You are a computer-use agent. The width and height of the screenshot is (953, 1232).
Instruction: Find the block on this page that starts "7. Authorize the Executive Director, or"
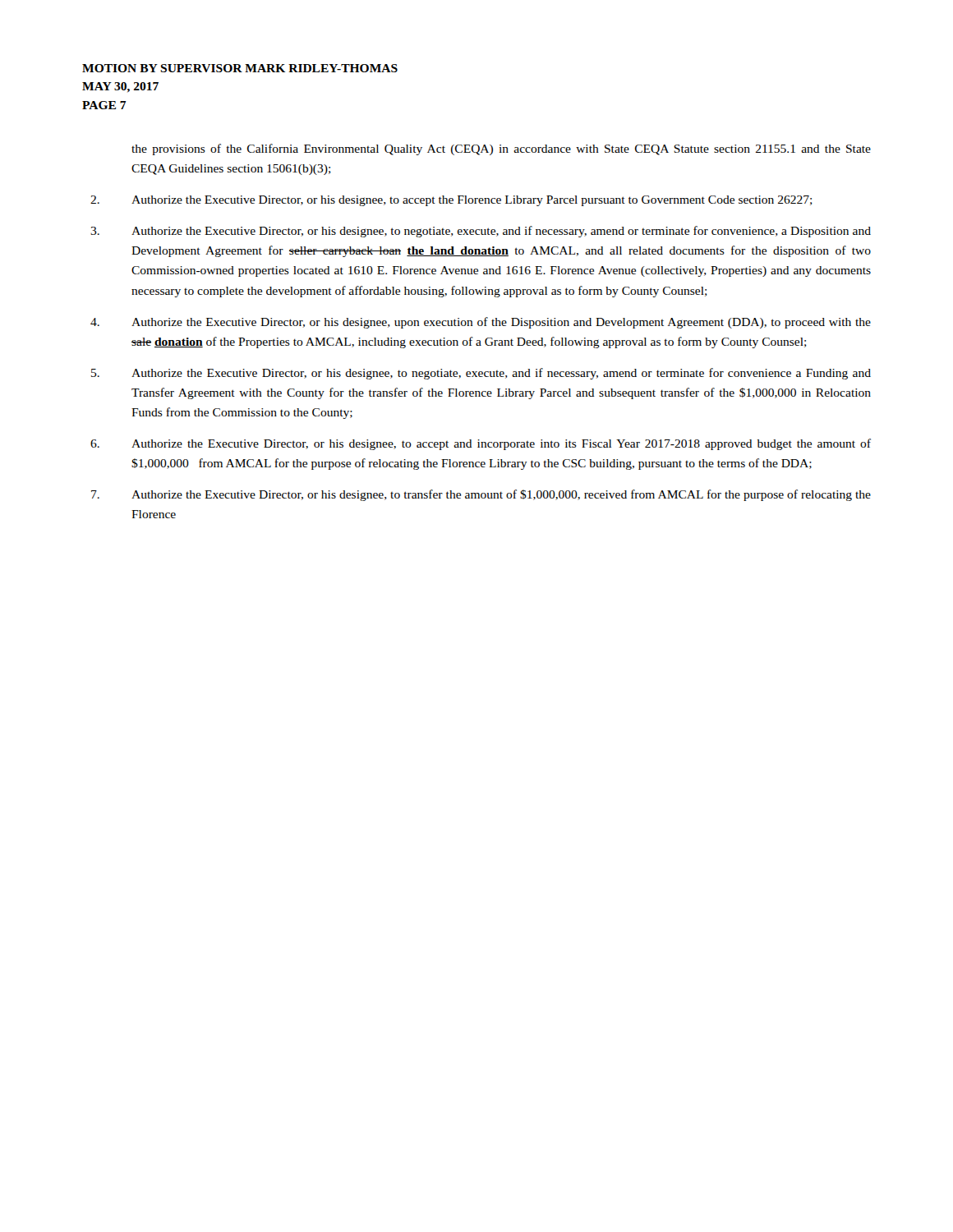476,504
